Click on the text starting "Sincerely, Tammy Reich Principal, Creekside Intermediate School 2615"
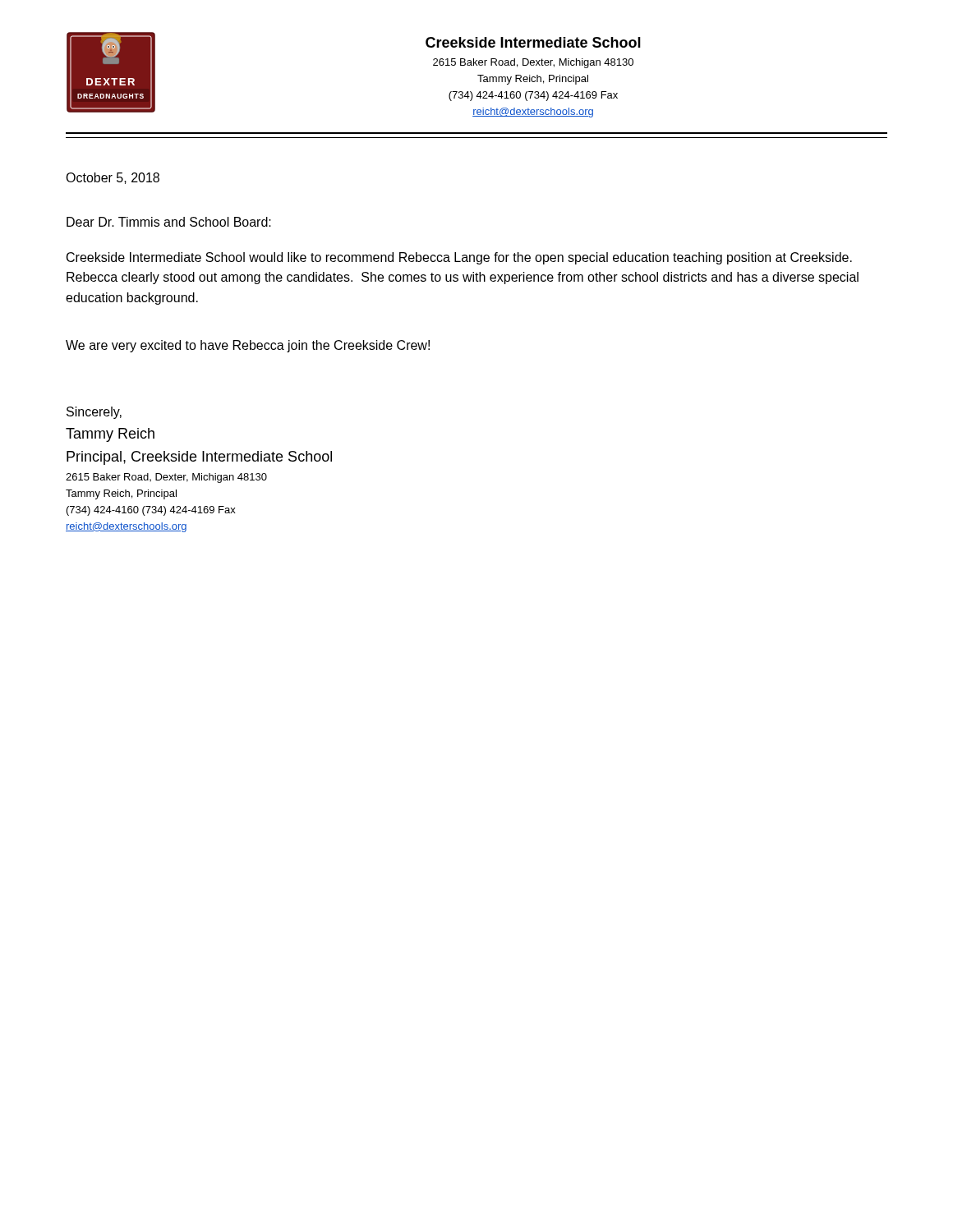 click(x=94, y=413)
